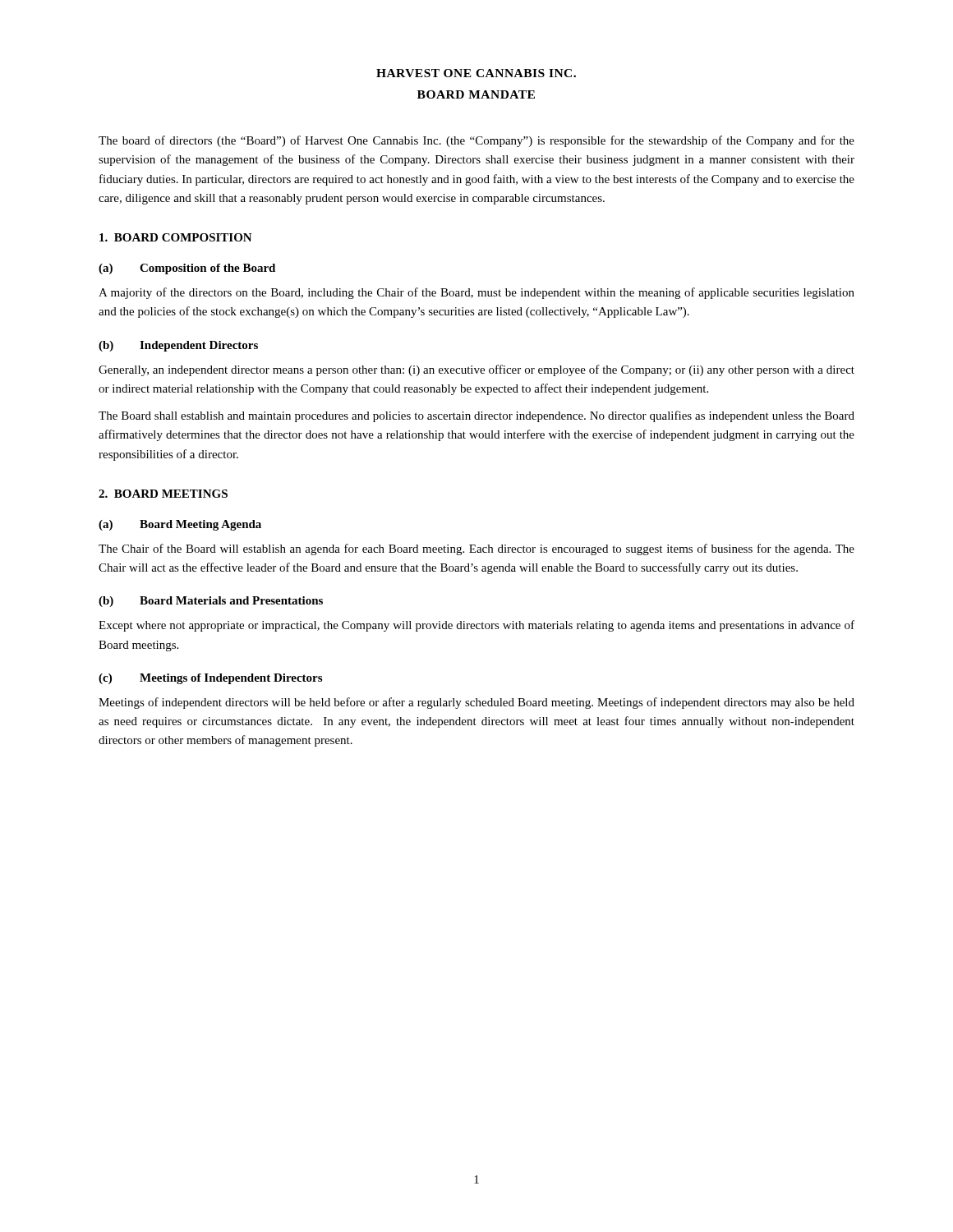Find the text block that reads "Except where not appropriate"

click(476, 635)
